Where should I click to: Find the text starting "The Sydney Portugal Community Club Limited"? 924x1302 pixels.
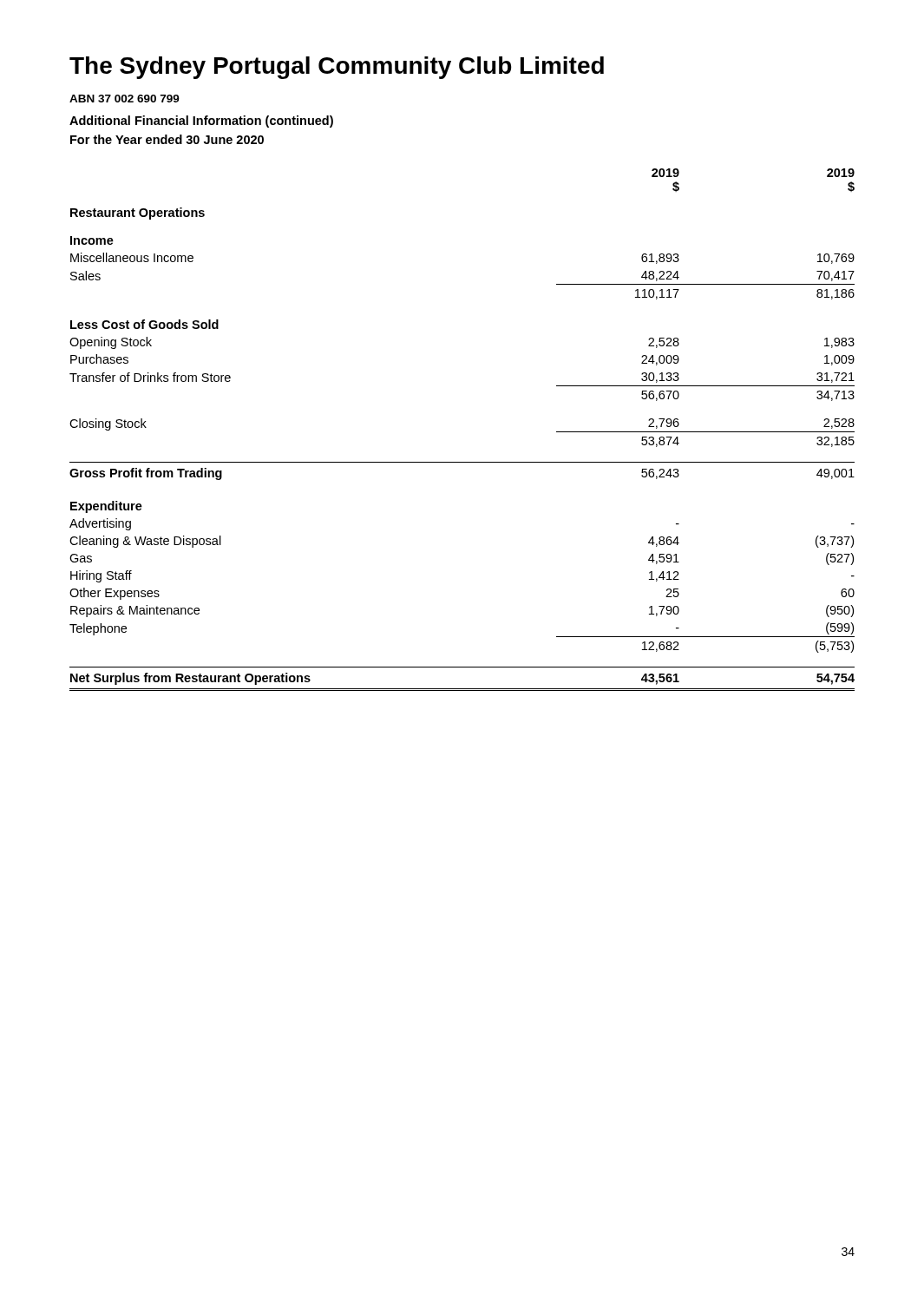337,66
